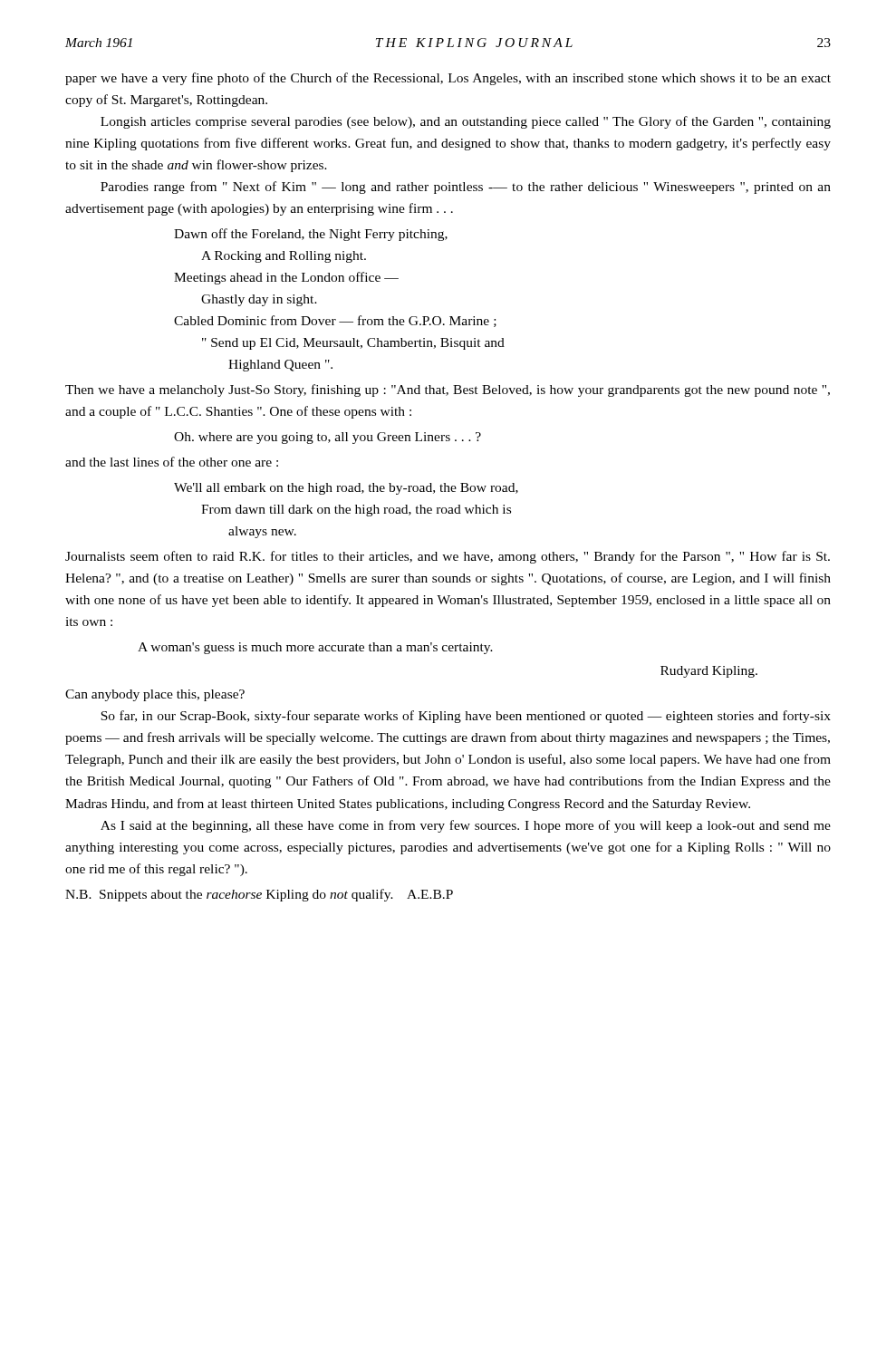Find the text block that reads "Oh. where are you going to, all you"
The height and width of the screenshot is (1359, 896).
pos(448,484)
